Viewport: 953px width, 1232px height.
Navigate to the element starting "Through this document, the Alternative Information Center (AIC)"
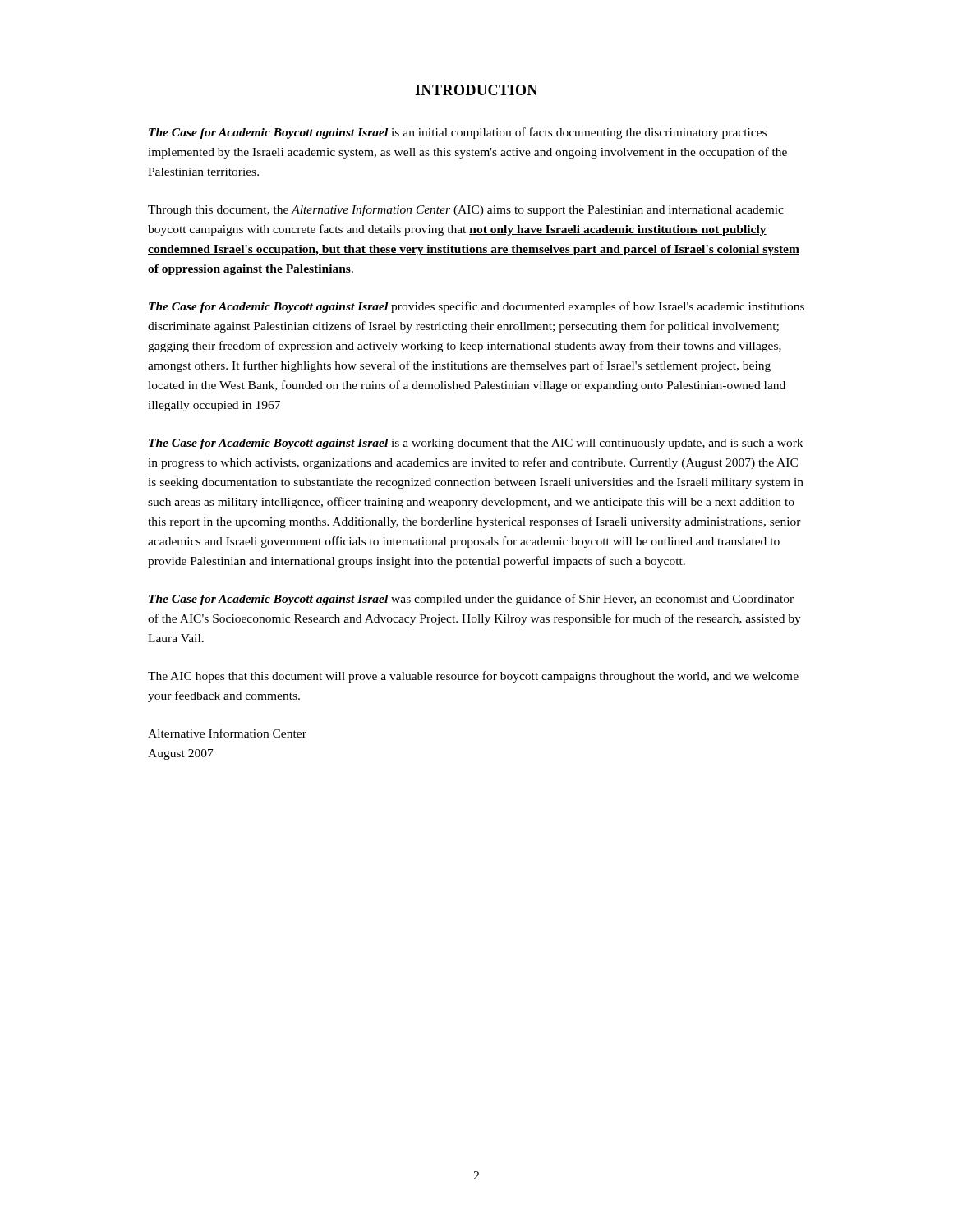click(474, 239)
